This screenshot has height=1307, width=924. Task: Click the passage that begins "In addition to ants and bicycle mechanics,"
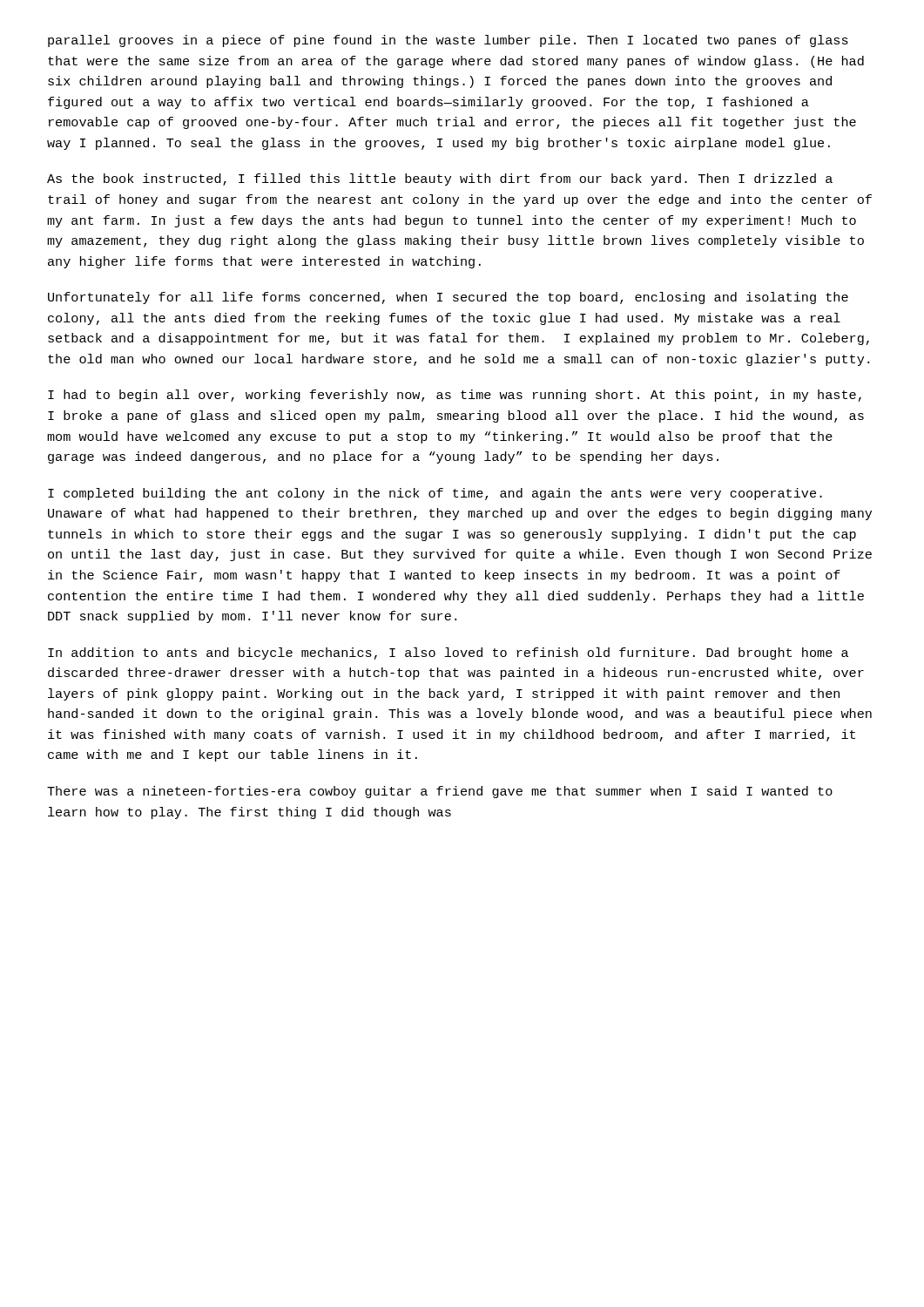pyautogui.click(x=460, y=705)
